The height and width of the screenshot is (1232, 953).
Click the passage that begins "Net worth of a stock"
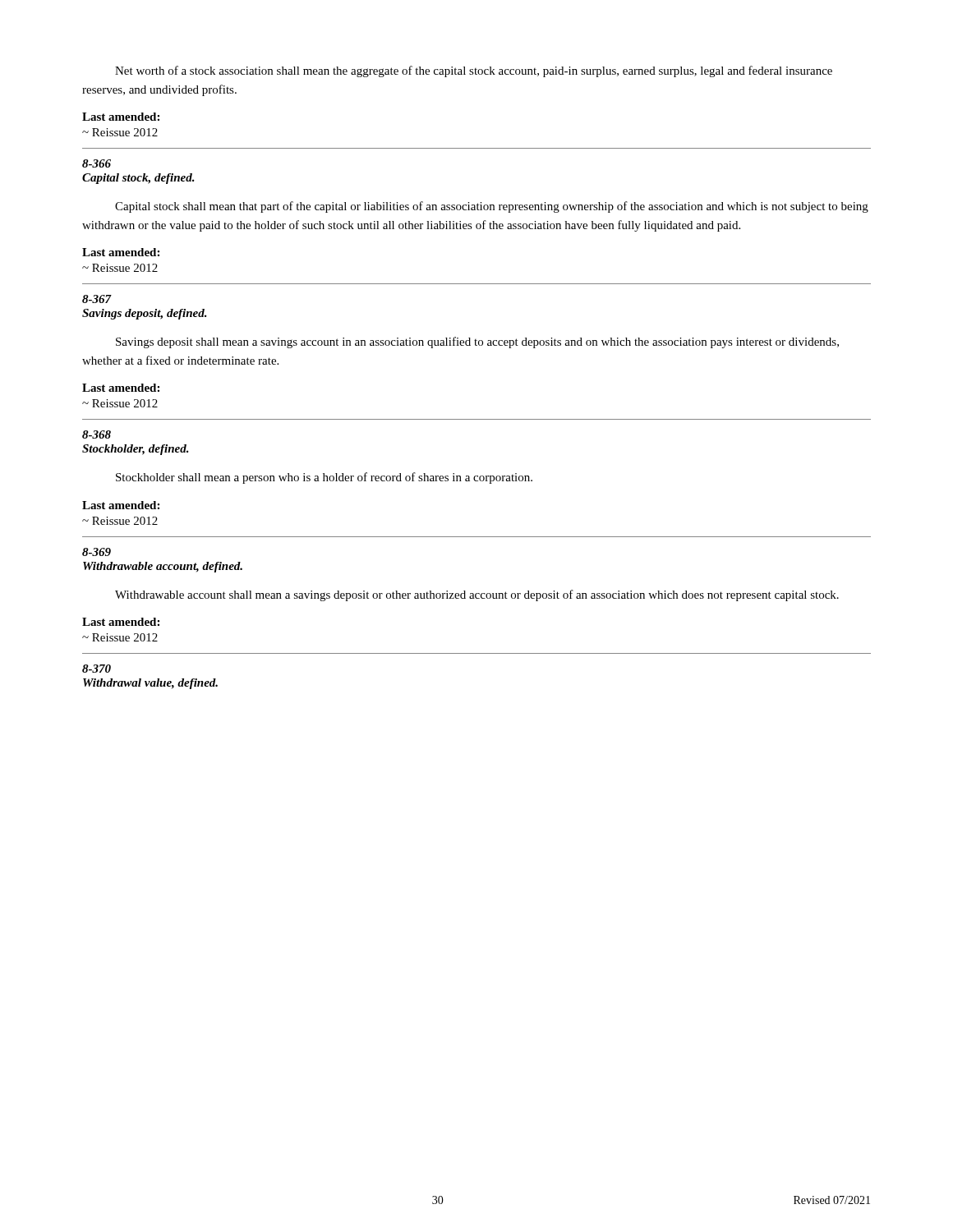[x=476, y=80]
